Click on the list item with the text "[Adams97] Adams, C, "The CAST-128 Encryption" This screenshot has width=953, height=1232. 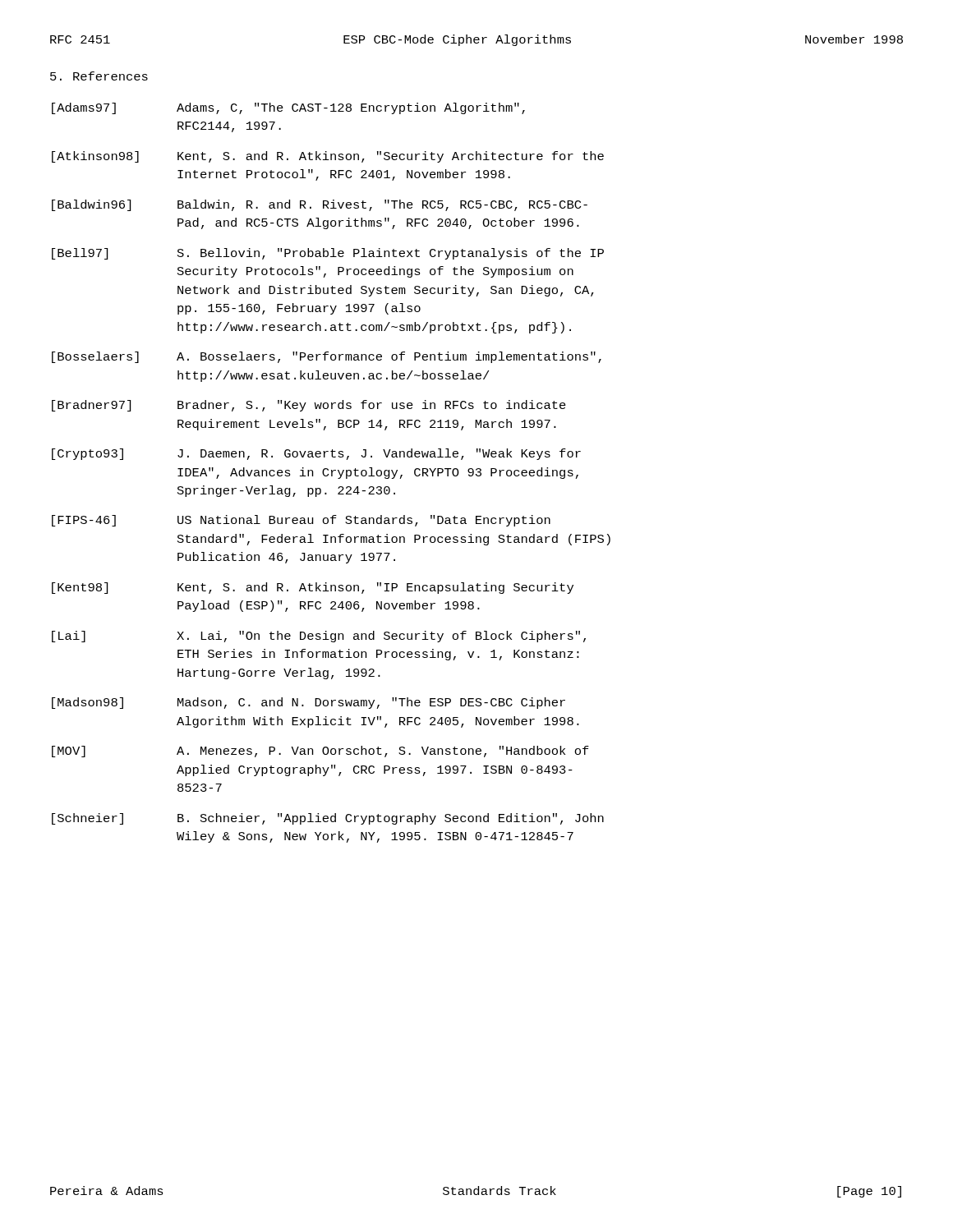476,118
